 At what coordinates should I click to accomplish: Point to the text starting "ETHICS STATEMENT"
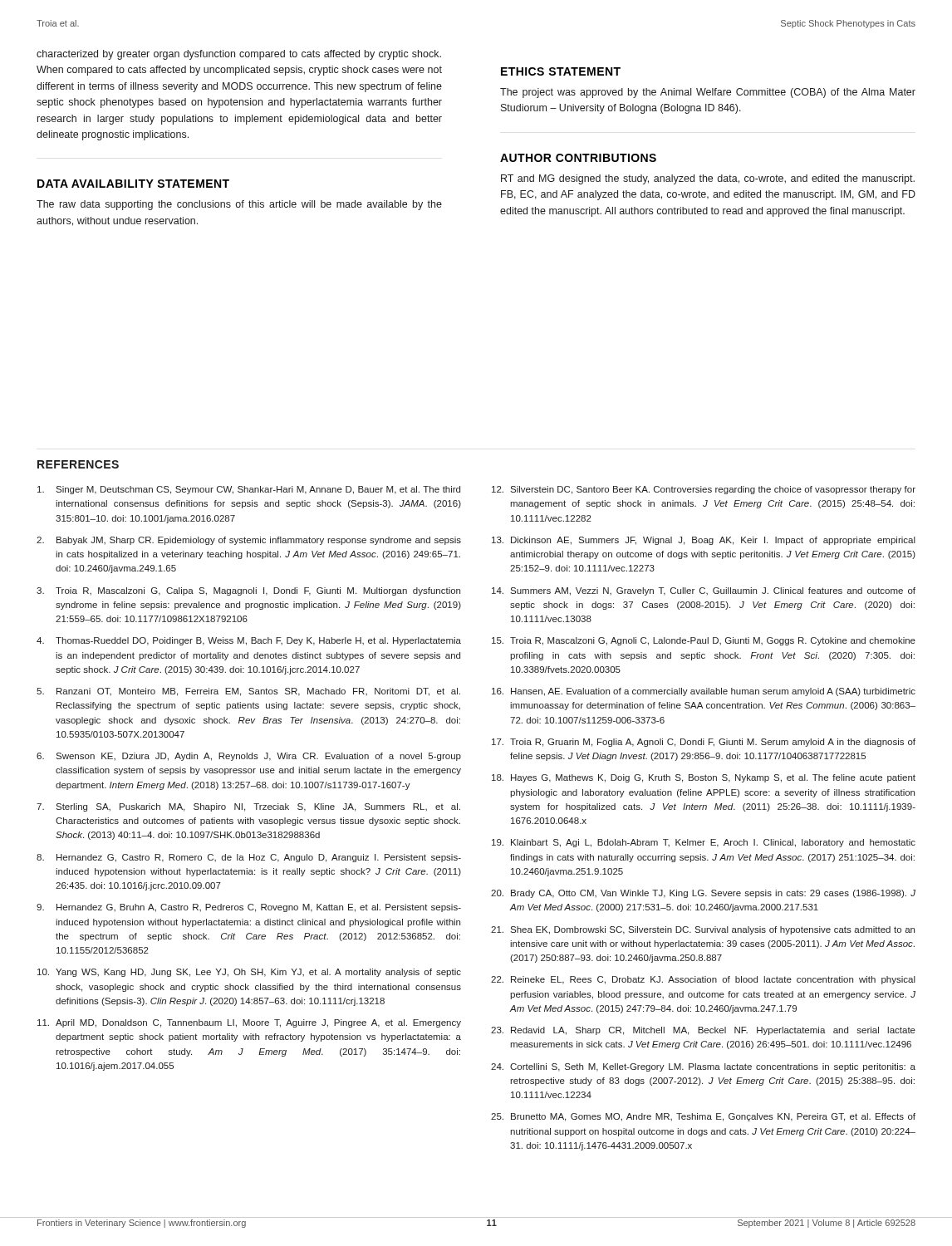tap(560, 71)
